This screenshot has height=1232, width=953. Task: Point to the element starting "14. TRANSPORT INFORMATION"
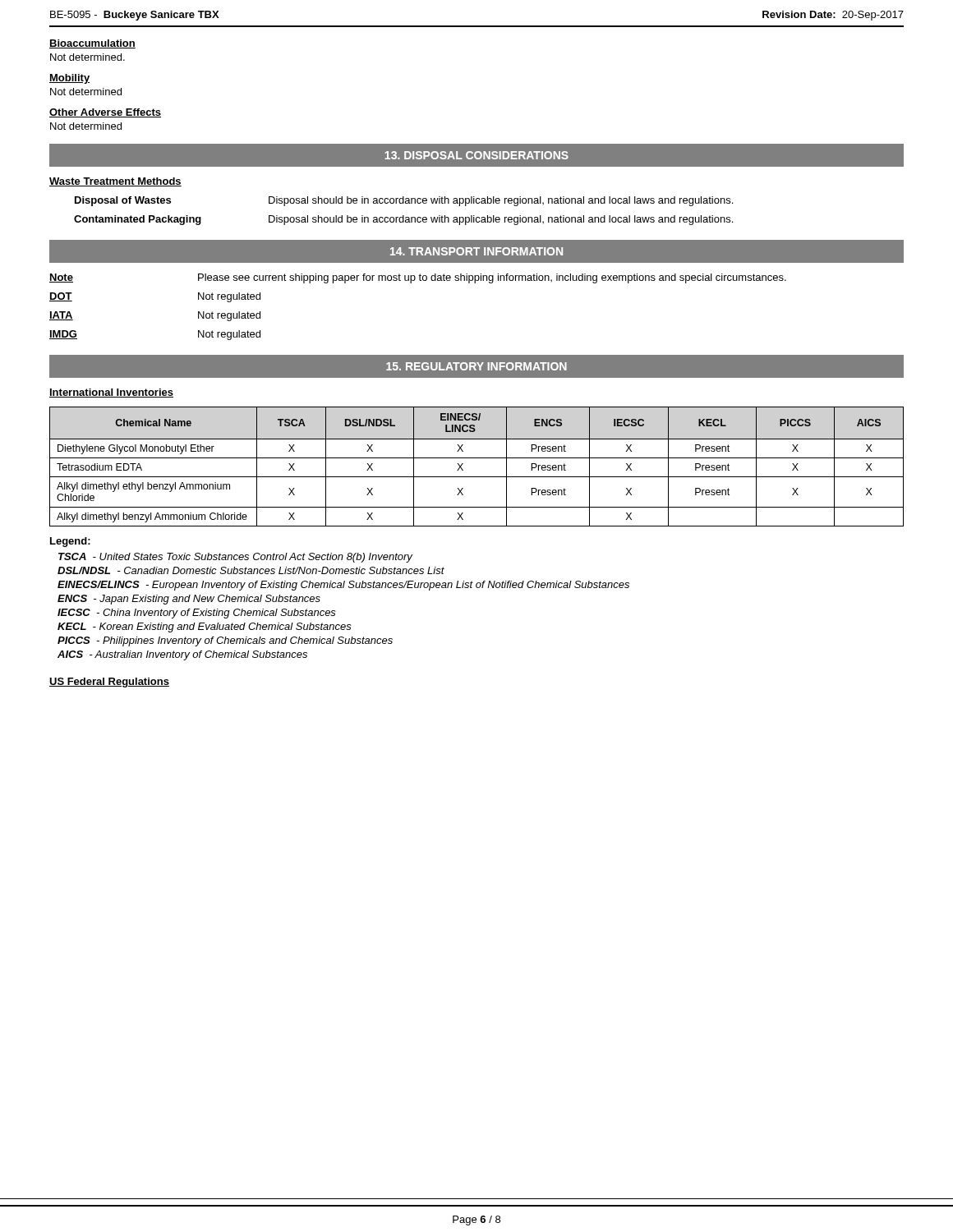[476, 251]
